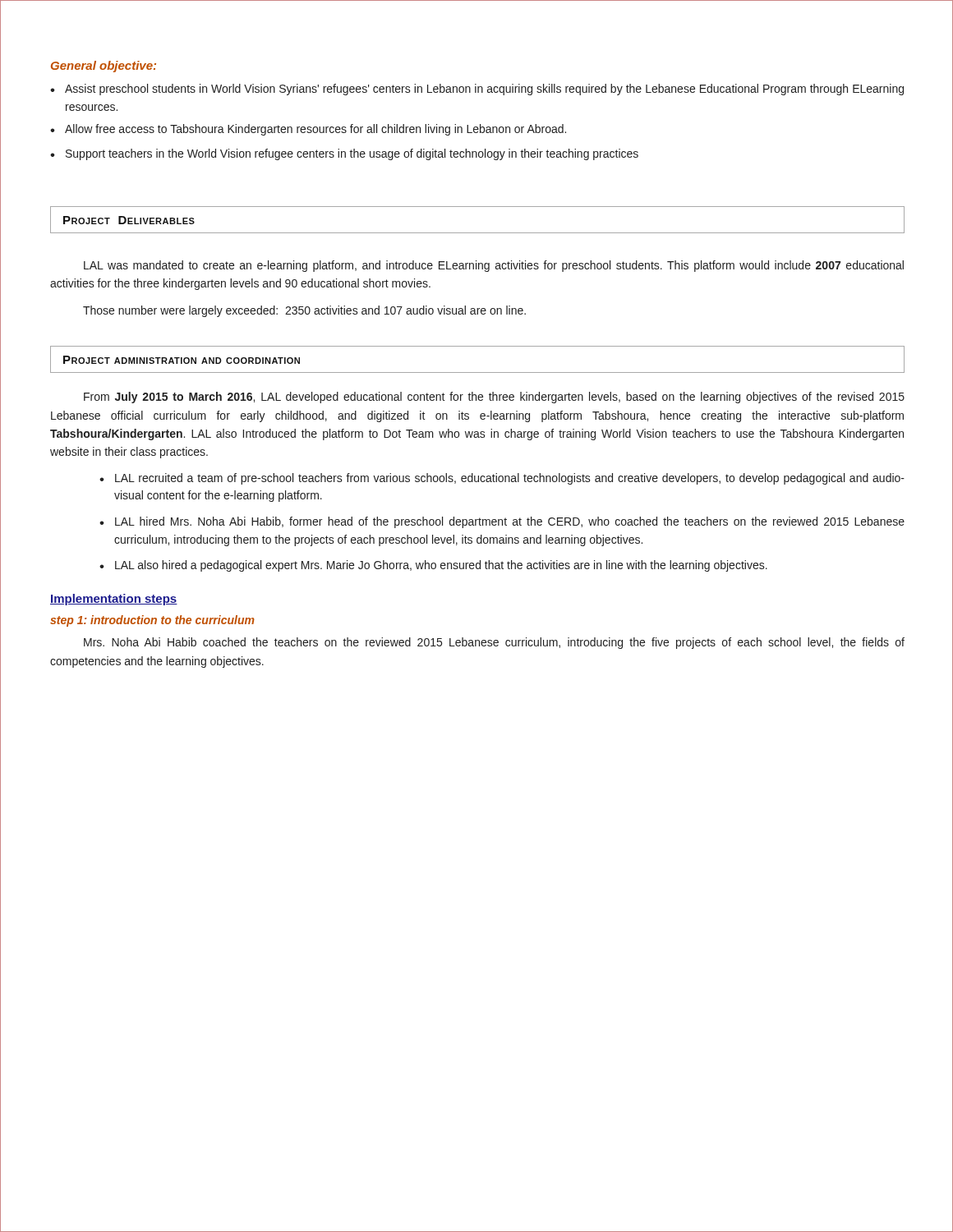Locate the list item with the text "• LAL recruited a team of pre-school"
Image resolution: width=953 pixels, height=1232 pixels.
502,487
